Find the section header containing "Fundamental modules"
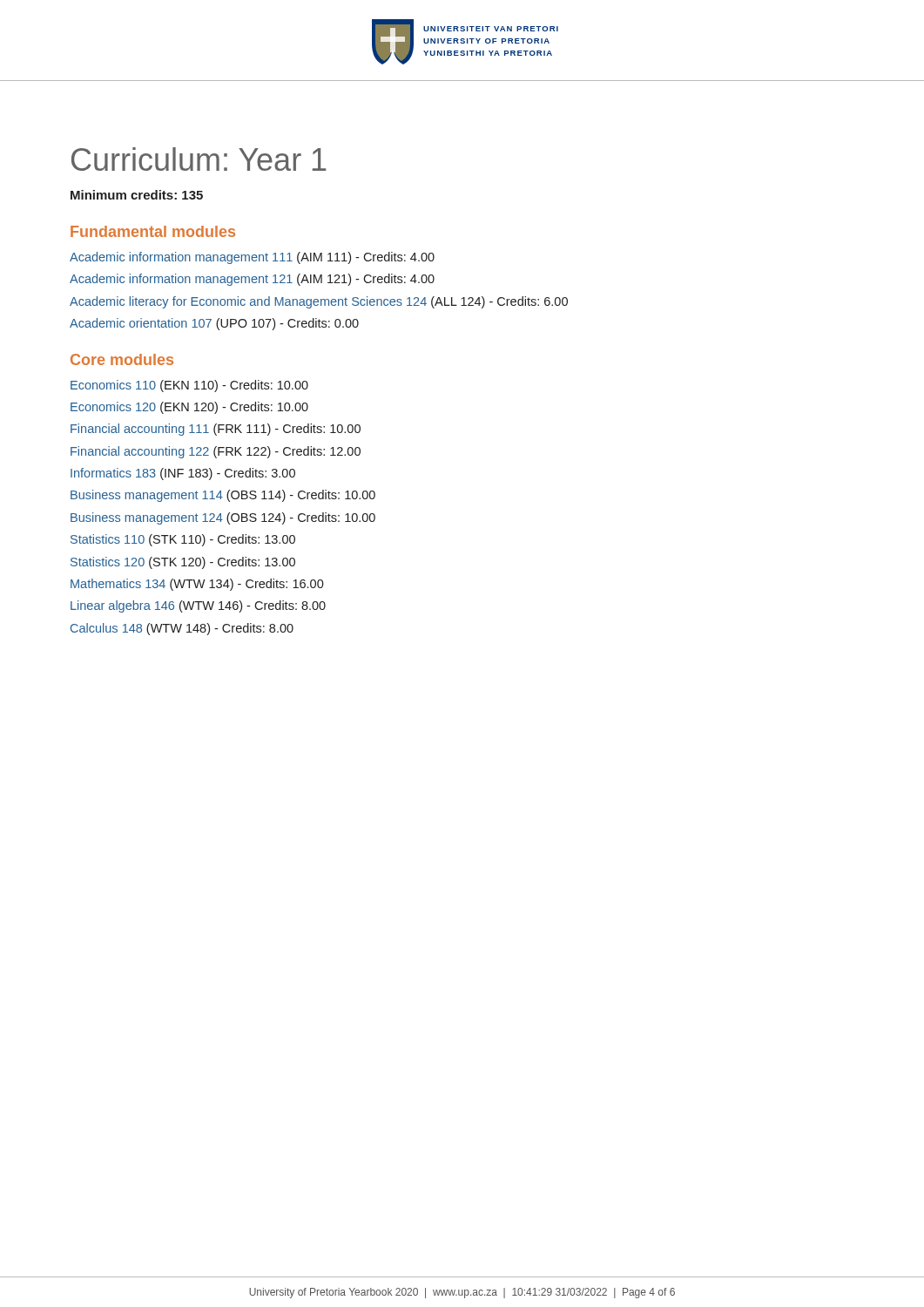The height and width of the screenshot is (1307, 924). tap(153, 232)
